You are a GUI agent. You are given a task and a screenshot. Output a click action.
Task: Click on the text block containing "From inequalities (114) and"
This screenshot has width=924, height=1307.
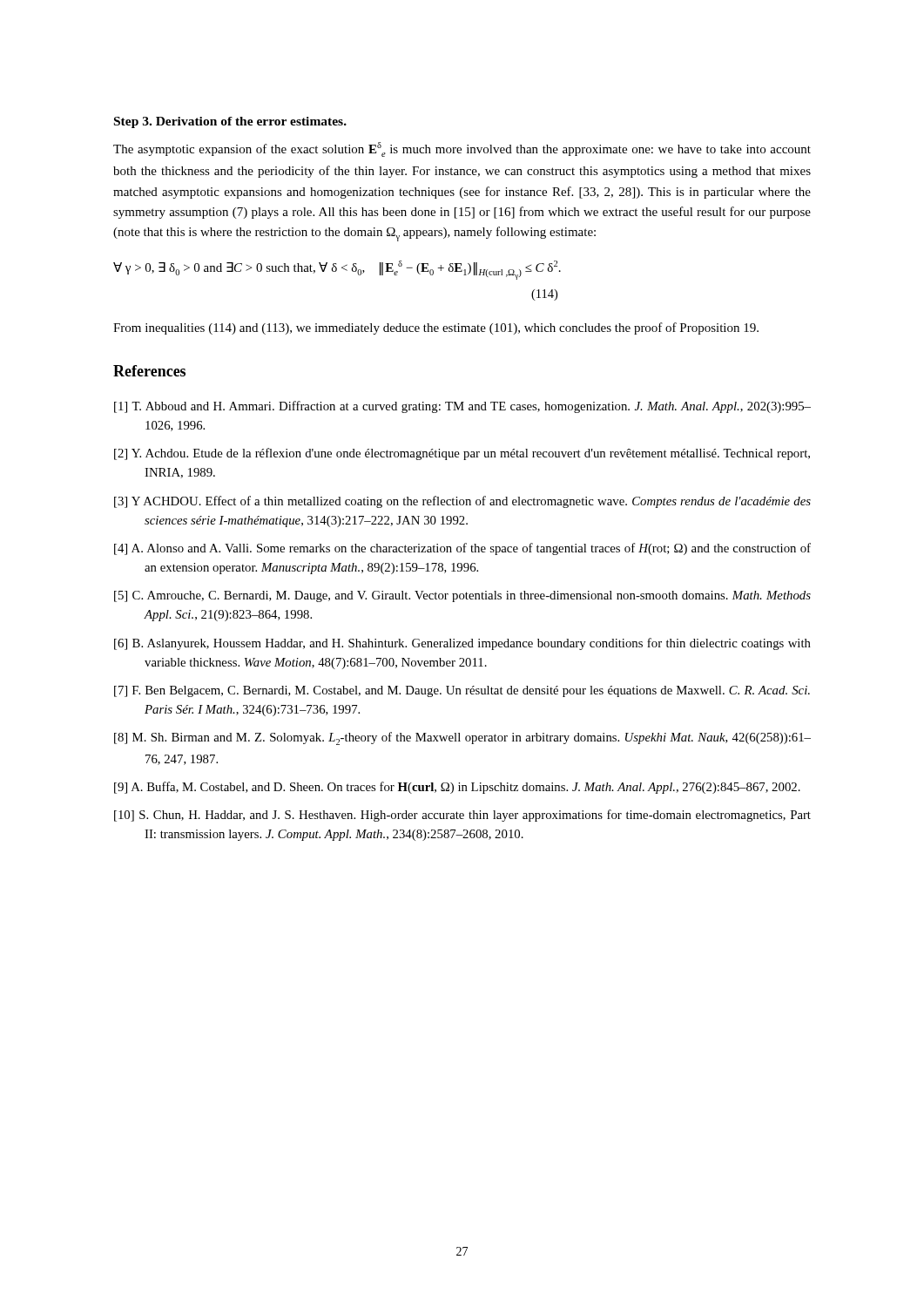click(x=436, y=327)
